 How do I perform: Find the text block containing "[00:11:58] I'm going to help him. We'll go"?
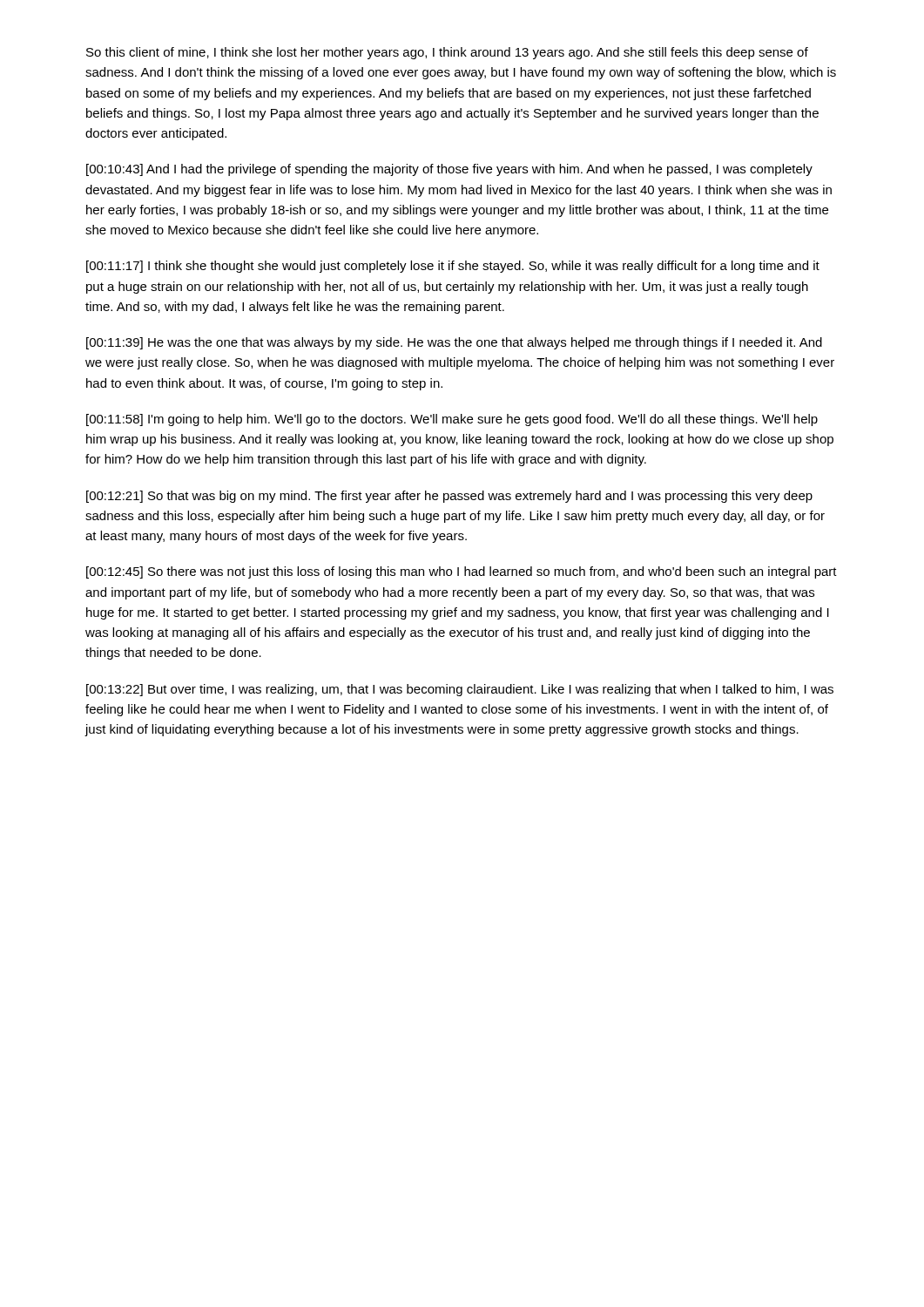click(460, 439)
